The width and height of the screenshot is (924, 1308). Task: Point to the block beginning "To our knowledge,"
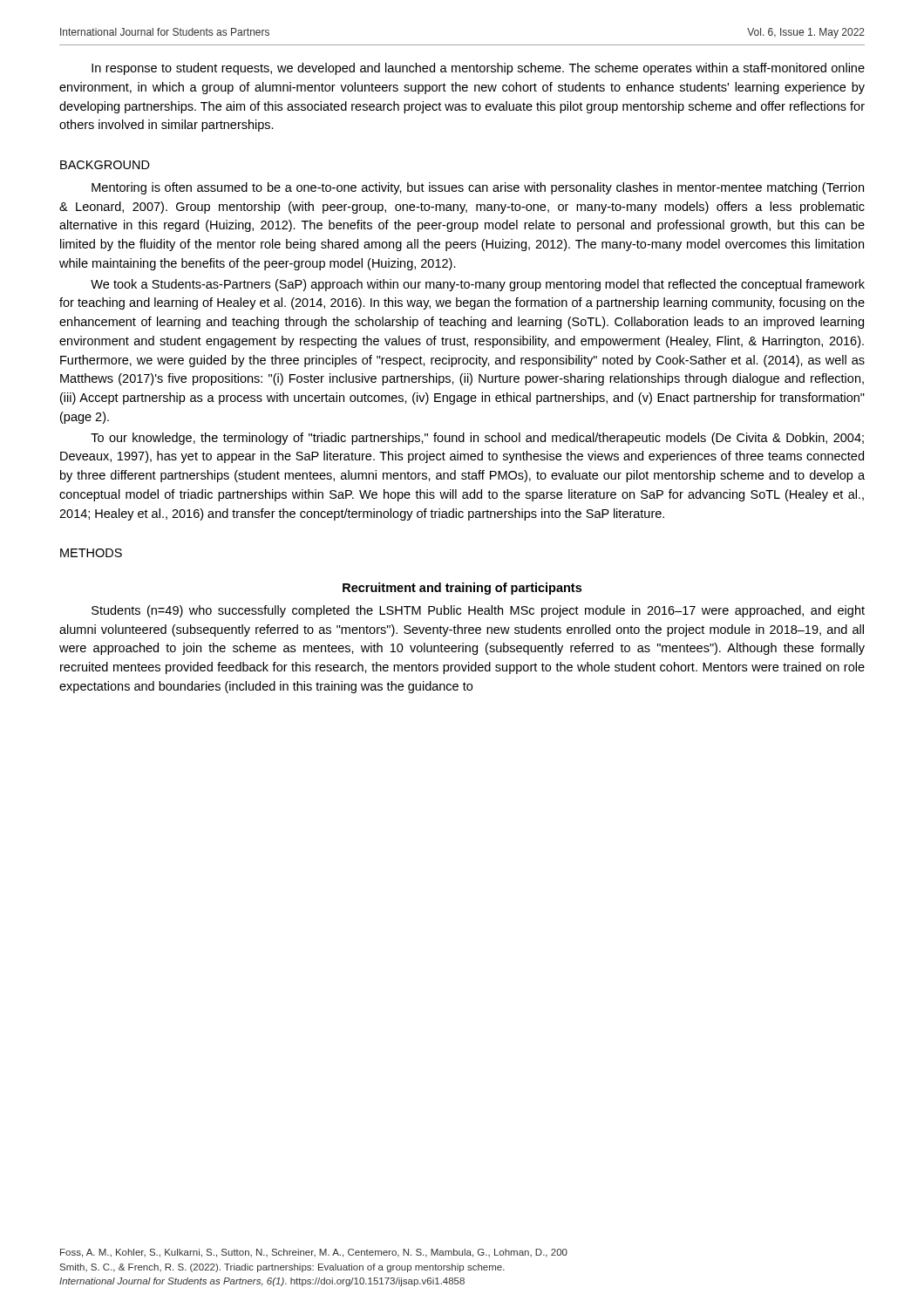tap(462, 476)
